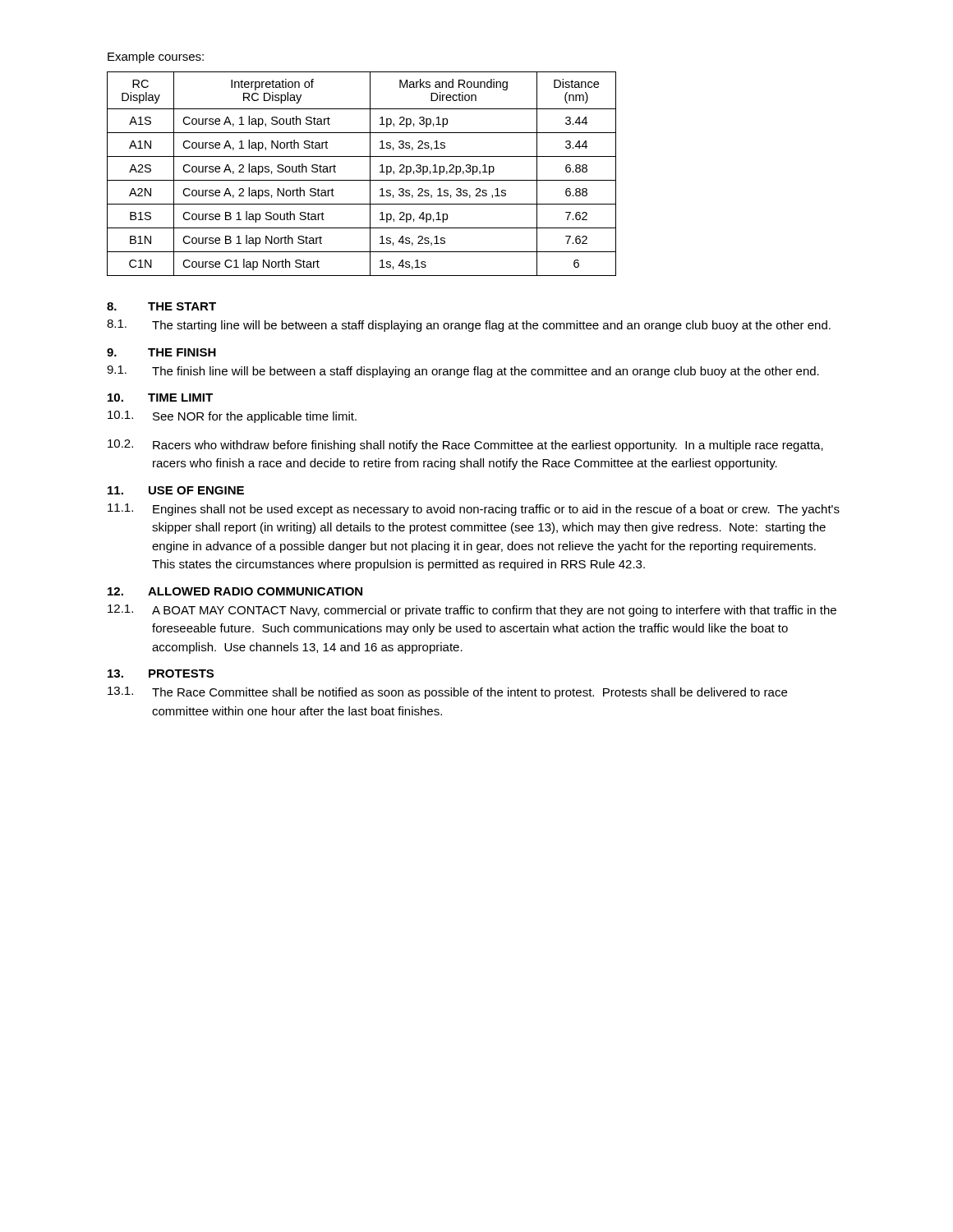Point to the region starting "9. THE FINISH"
This screenshot has width=953, height=1232.
pyautogui.click(x=162, y=352)
